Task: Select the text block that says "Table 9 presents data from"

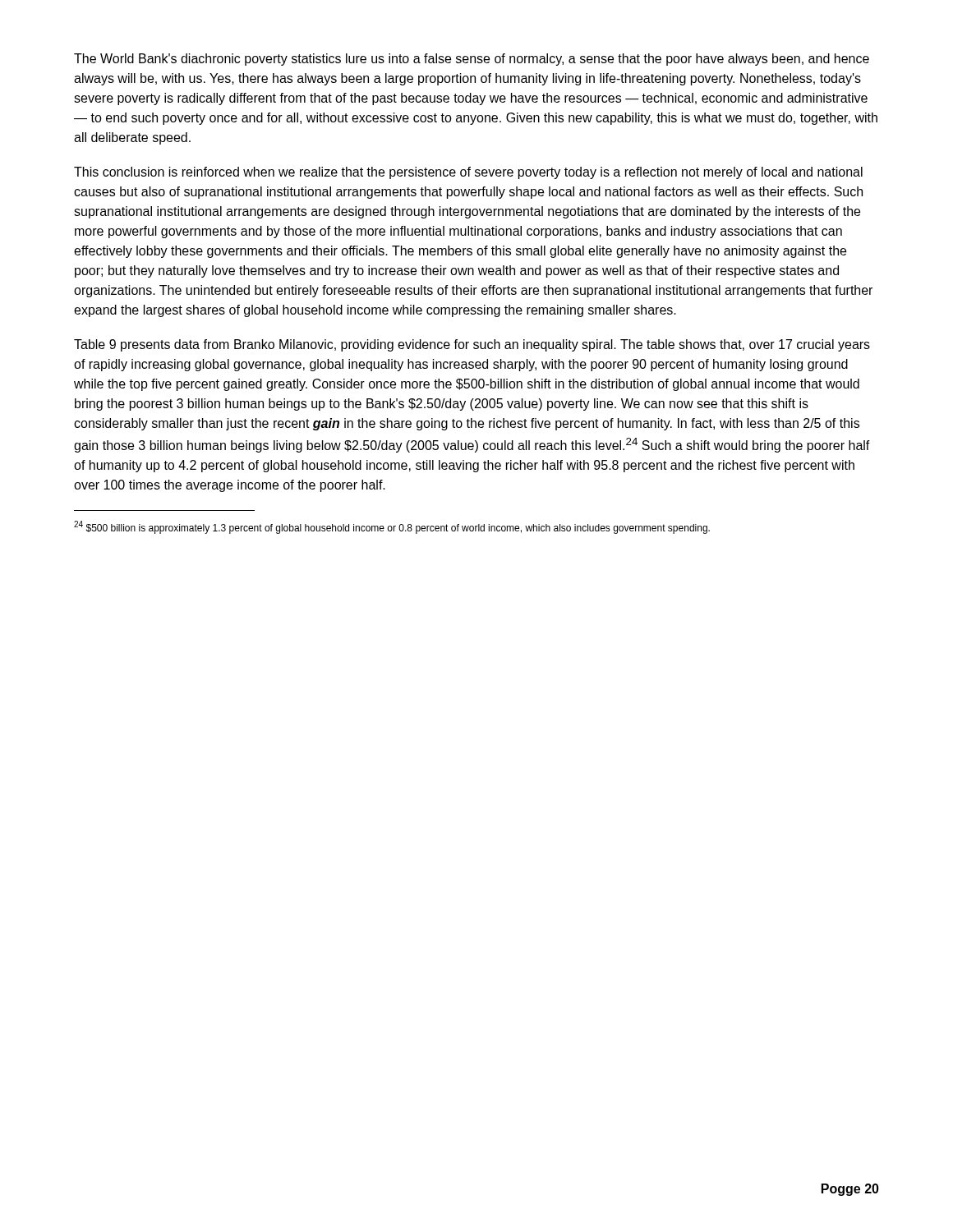Action: (472, 415)
